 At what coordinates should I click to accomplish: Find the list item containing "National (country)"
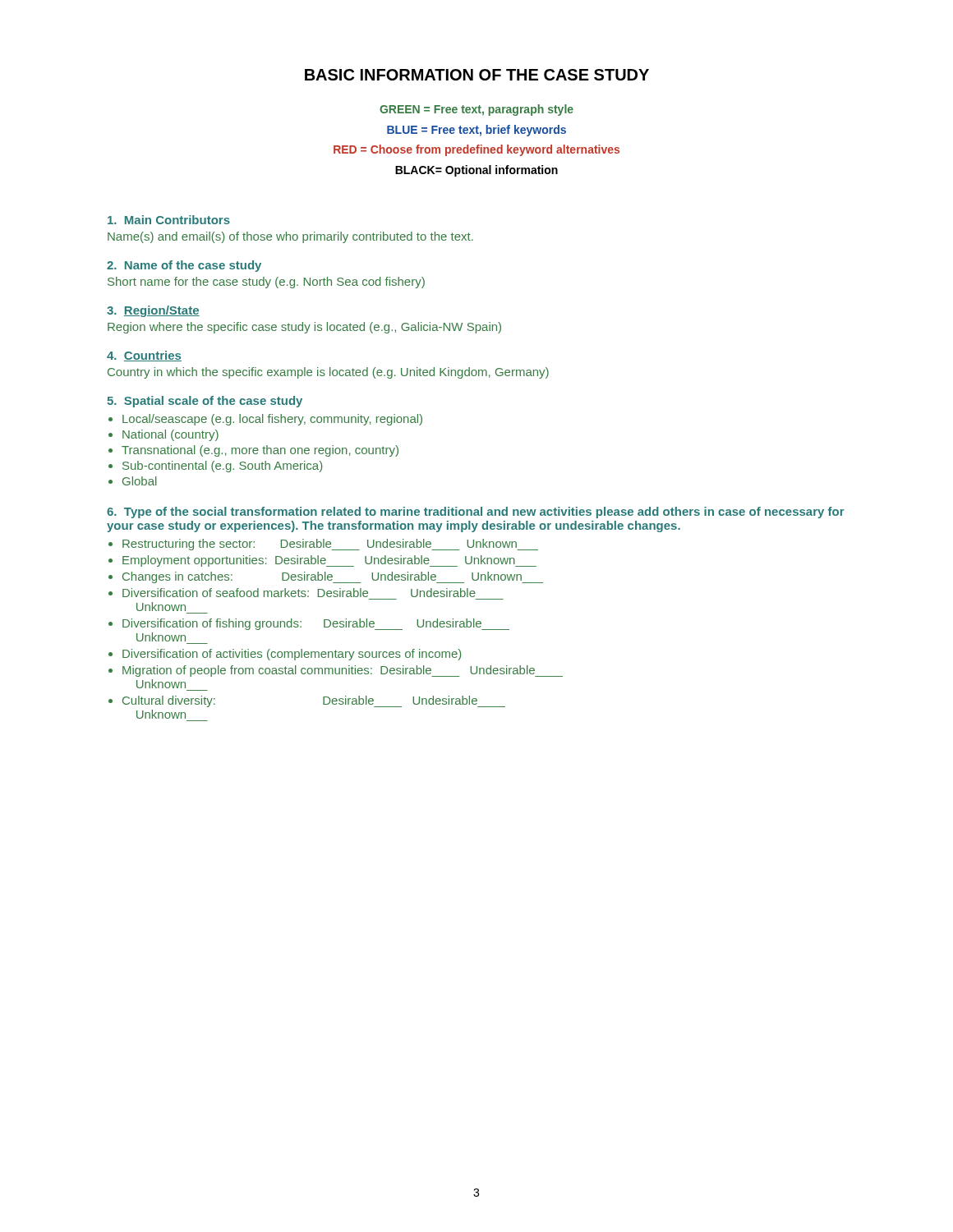click(170, 434)
